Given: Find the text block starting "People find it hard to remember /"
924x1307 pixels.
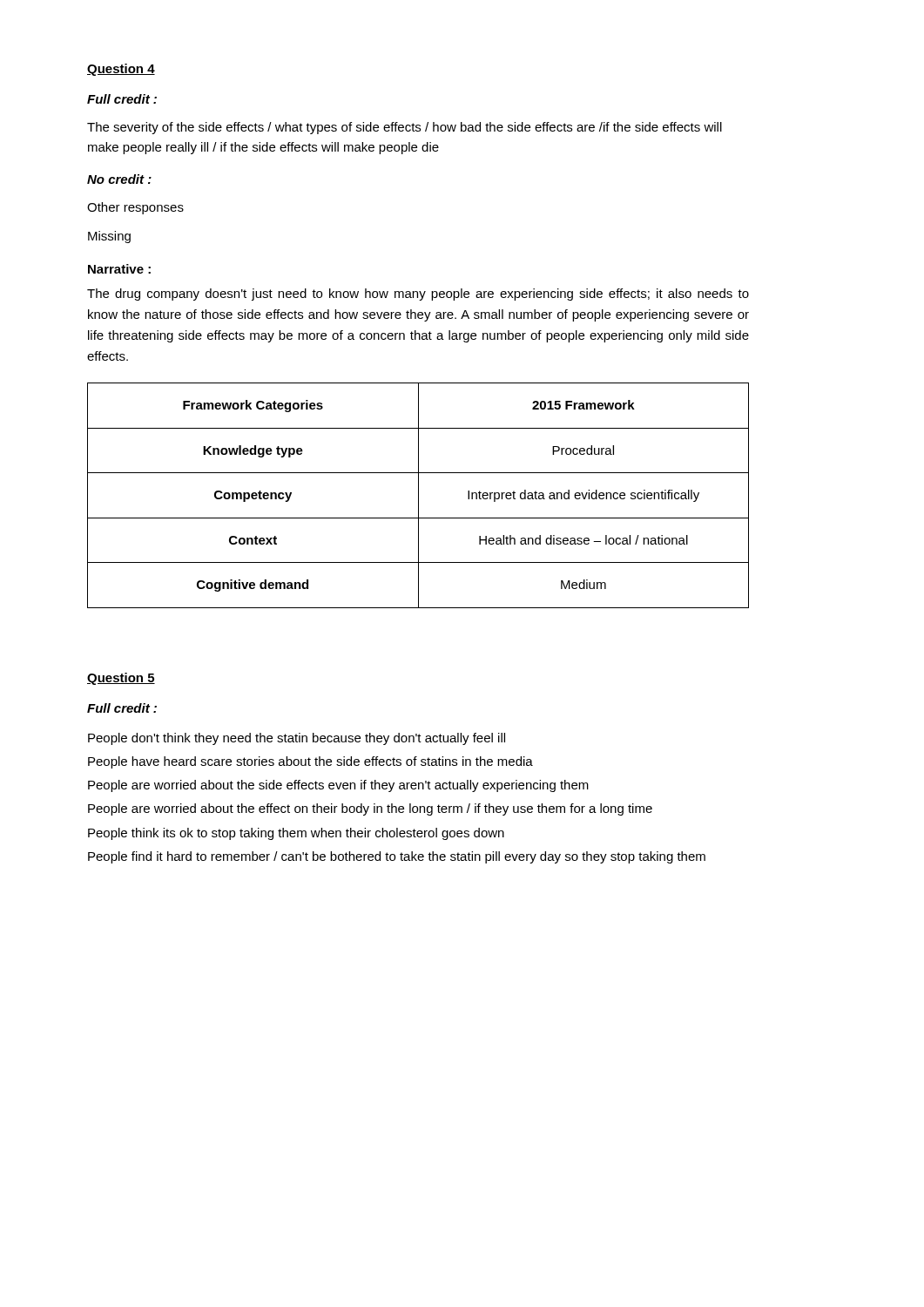Looking at the screenshot, I should (397, 856).
